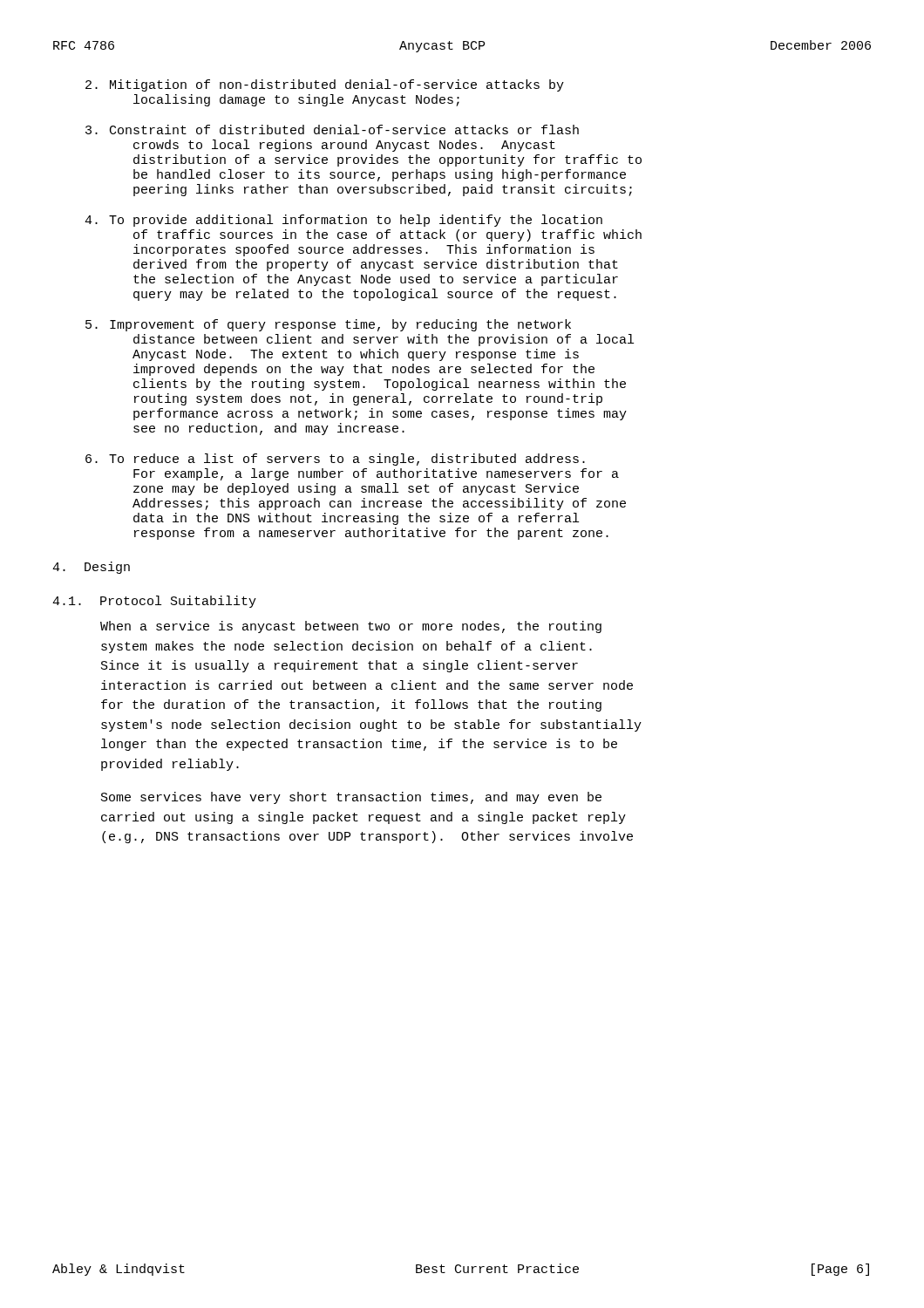924x1308 pixels.
Task: Find the text block with the text "Some services have very short transaction times, and"
Action: click(367, 818)
